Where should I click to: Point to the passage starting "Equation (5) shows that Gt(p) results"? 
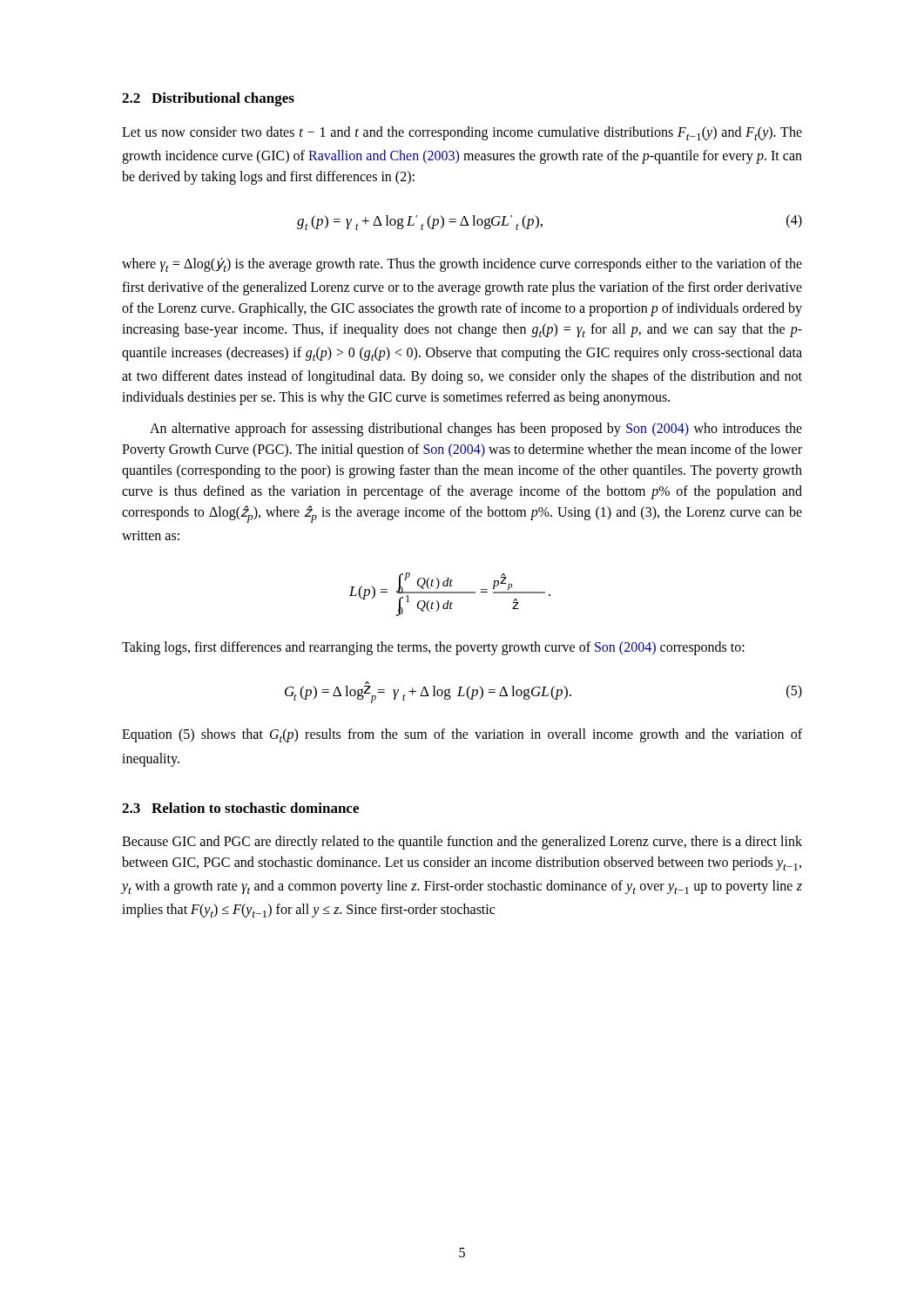coord(462,747)
